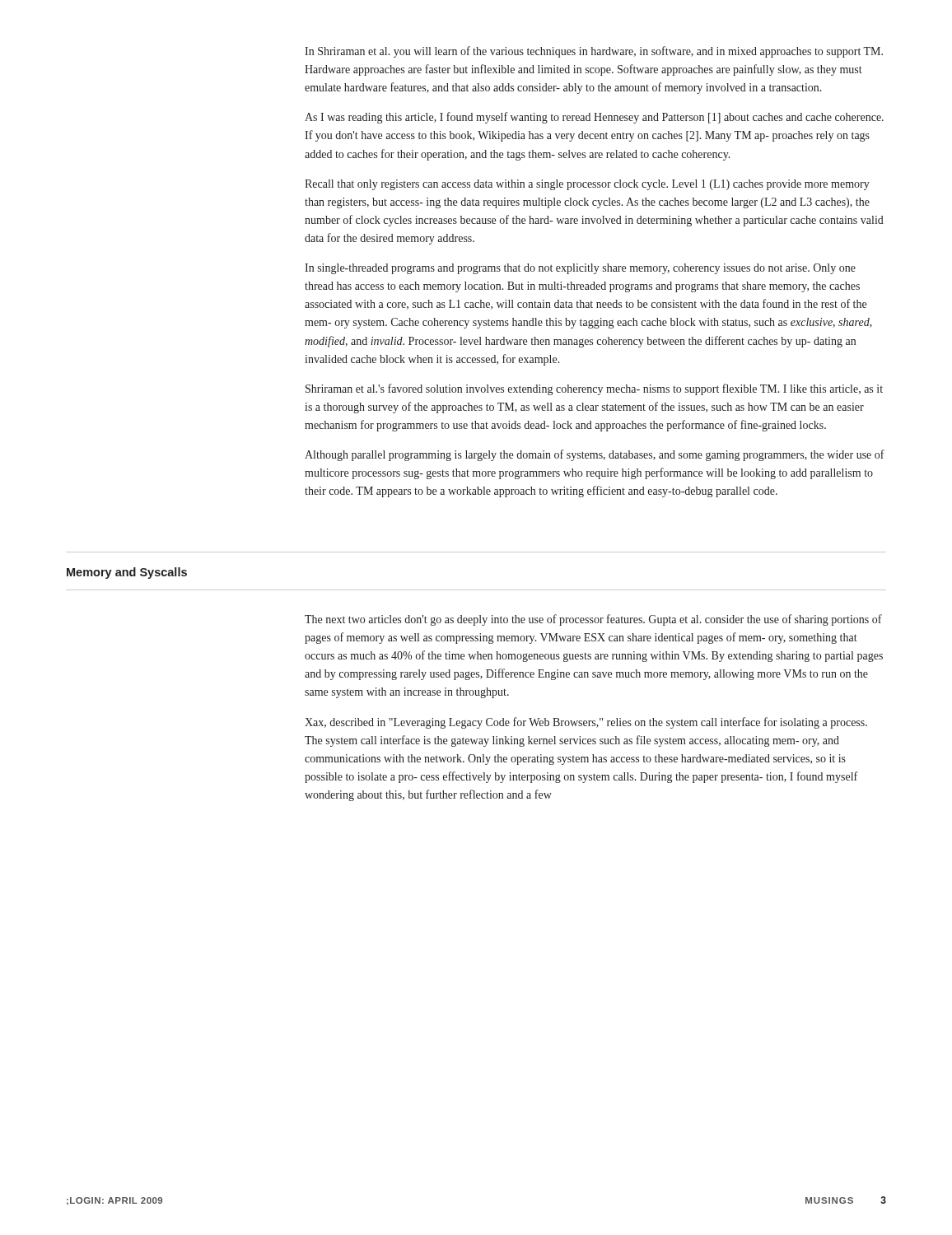Image resolution: width=952 pixels, height=1235 pixels.
Task: Navigate to the passage starting "Xax, described in "Leveraging Legacy"
Action: [x=586, y=759]
